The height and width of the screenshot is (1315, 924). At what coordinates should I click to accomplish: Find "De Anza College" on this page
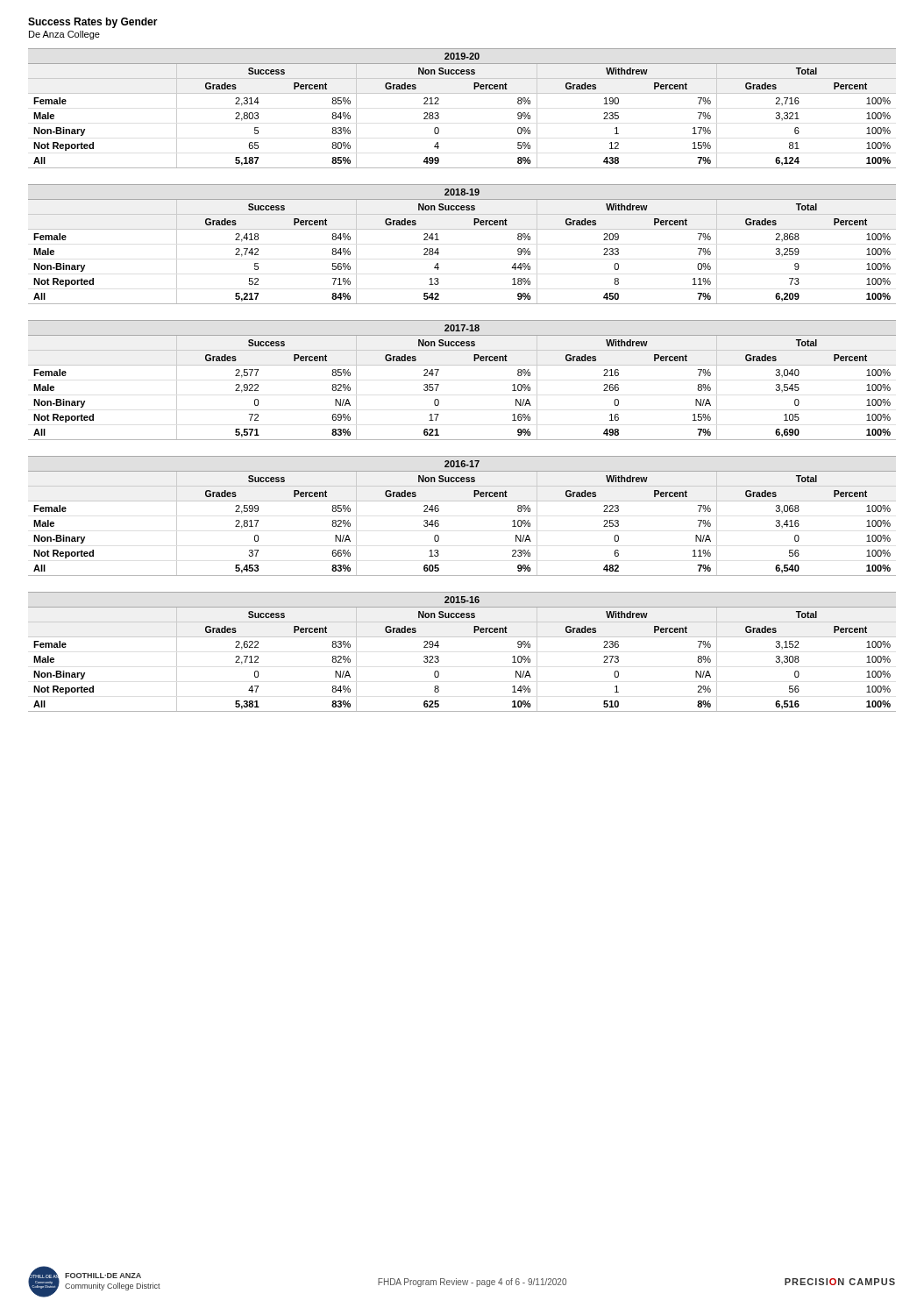coord(64,34)
